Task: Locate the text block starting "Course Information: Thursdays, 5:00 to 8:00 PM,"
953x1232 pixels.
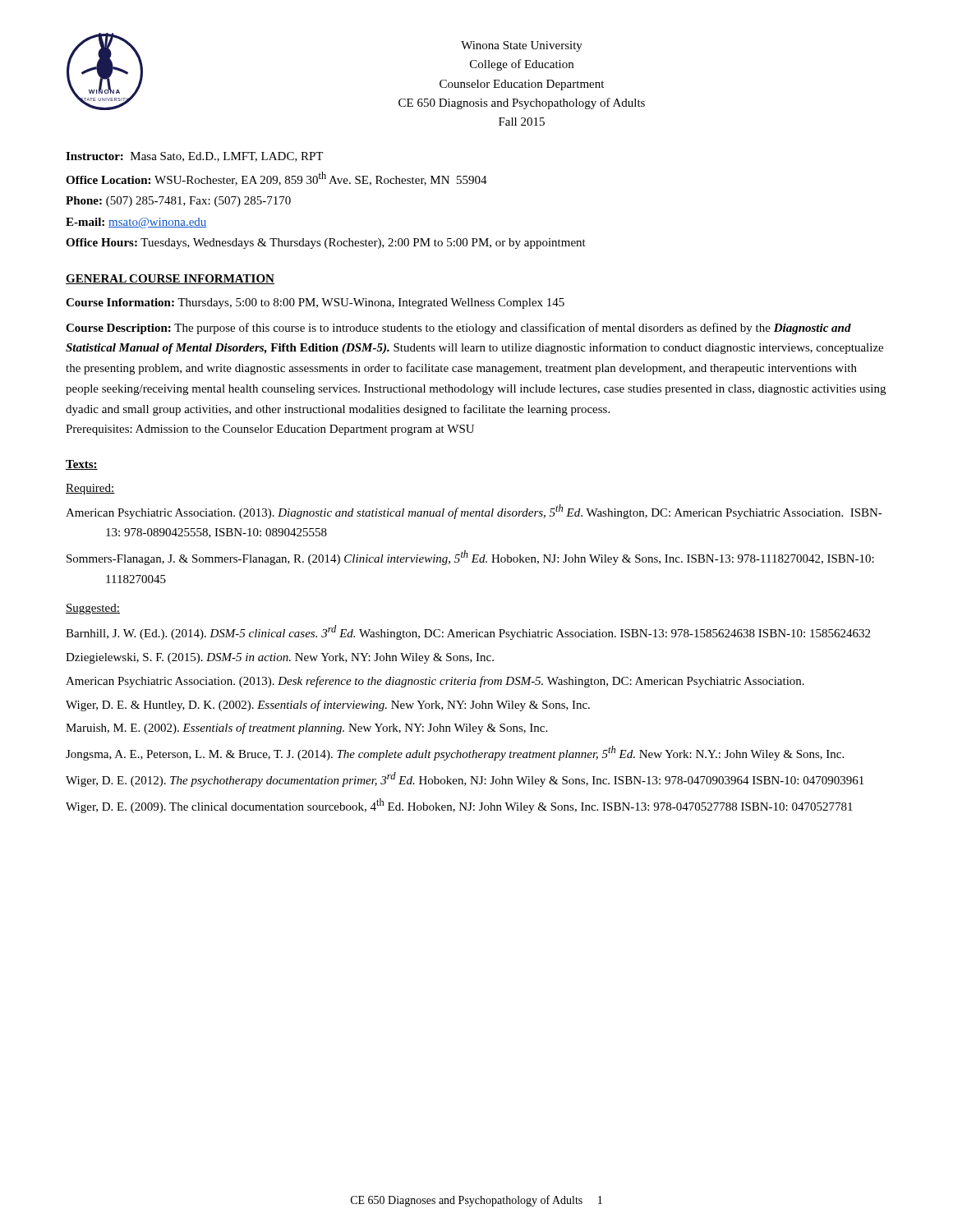Action: tap(476, 366)
